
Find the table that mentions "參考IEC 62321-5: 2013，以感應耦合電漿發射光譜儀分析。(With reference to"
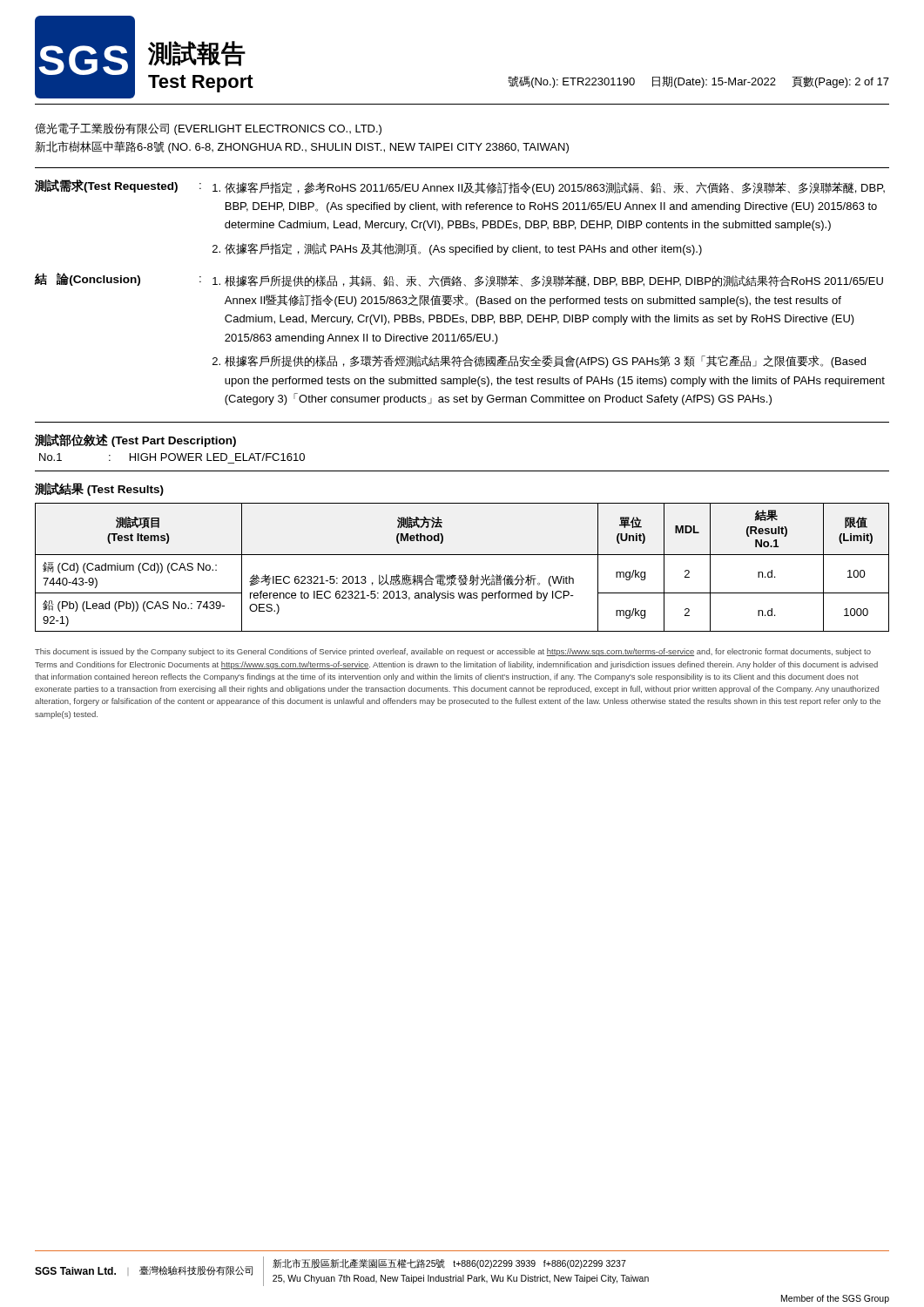coord(462,568)
